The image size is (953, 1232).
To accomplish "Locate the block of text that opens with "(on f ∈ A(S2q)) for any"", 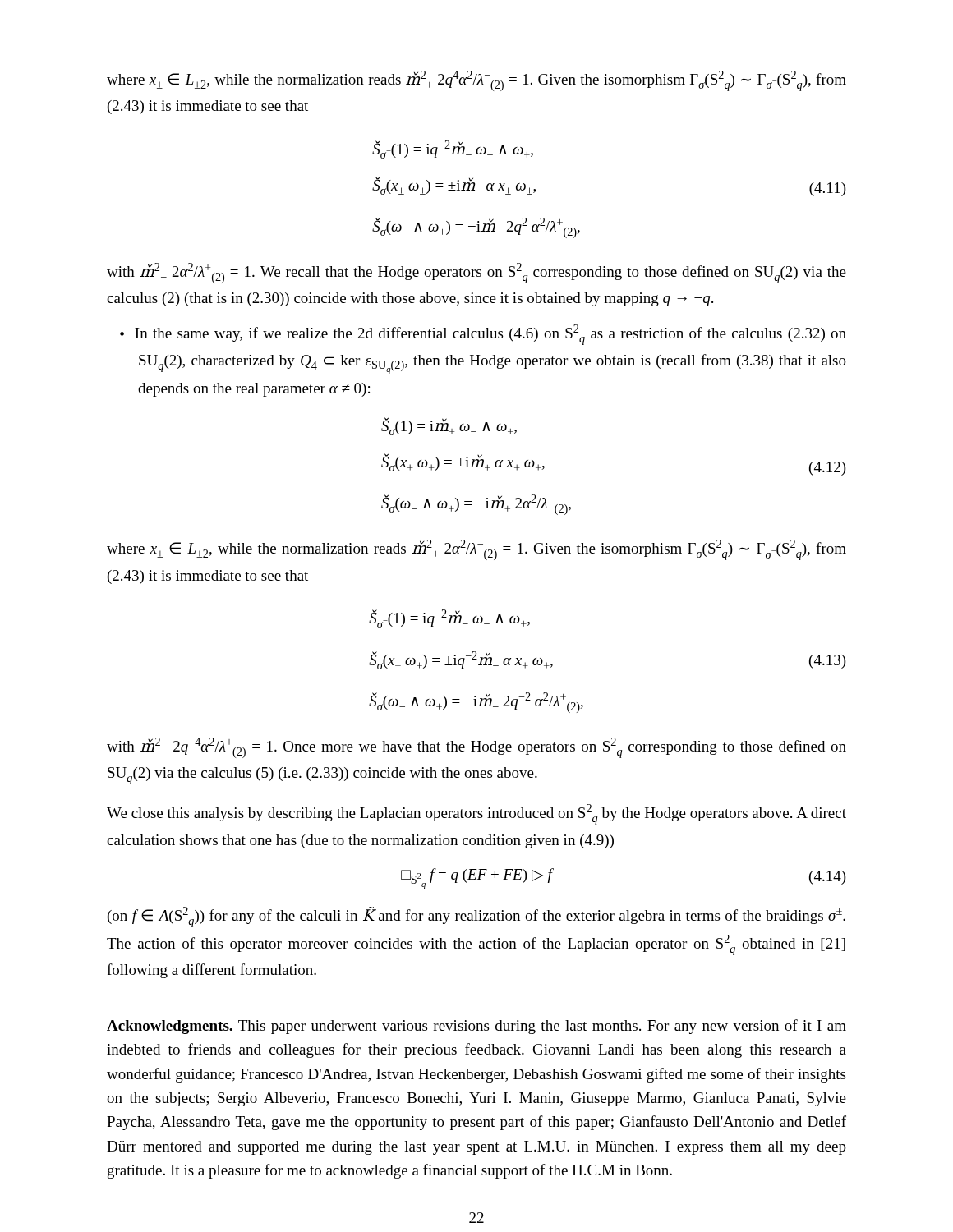I will coord(476,941).
